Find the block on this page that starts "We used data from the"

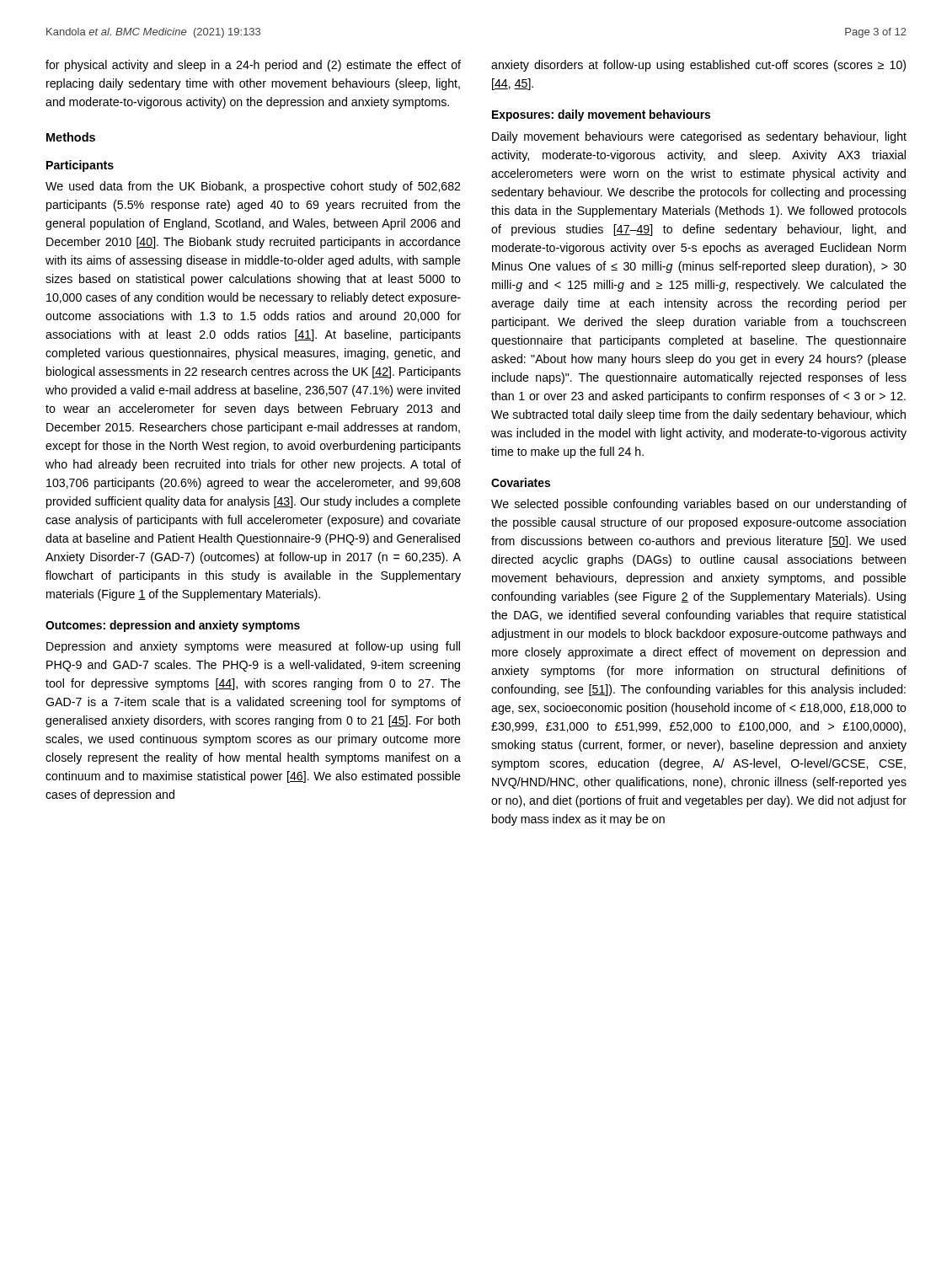[253, 390]
